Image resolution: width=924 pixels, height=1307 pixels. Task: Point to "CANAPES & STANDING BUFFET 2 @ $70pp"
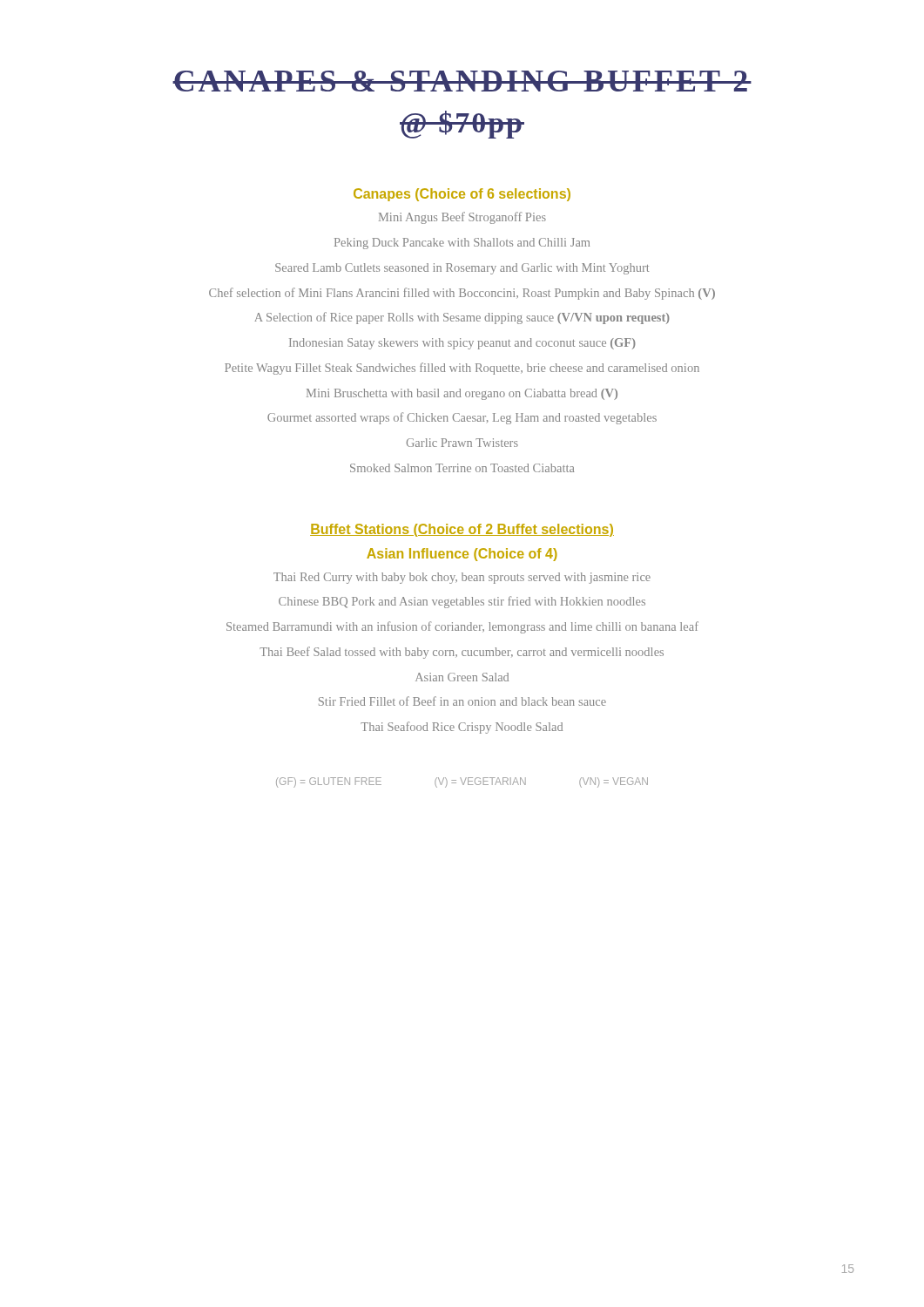click(462, 102)
